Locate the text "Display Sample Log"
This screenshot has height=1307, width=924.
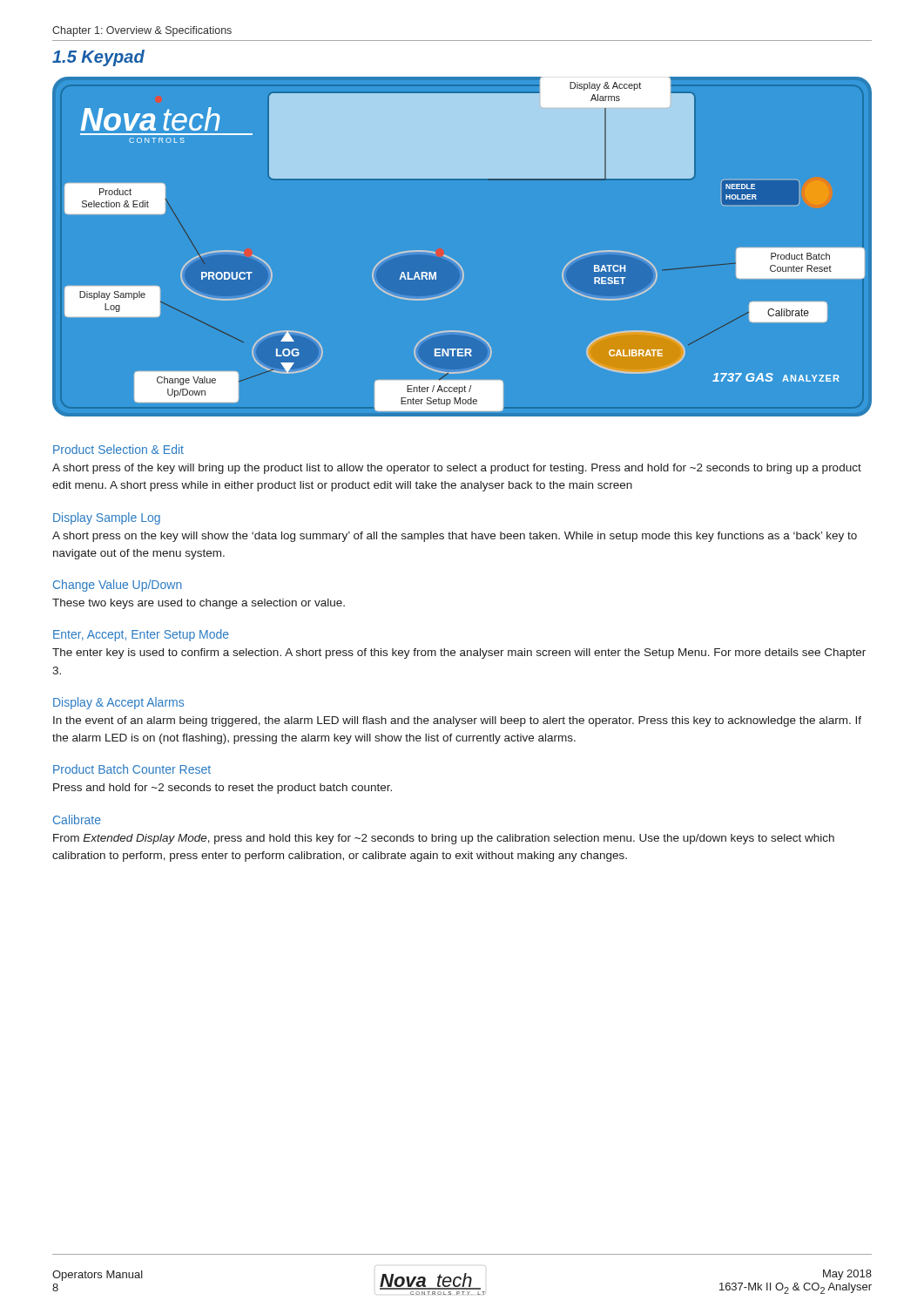tap(106, 517)
